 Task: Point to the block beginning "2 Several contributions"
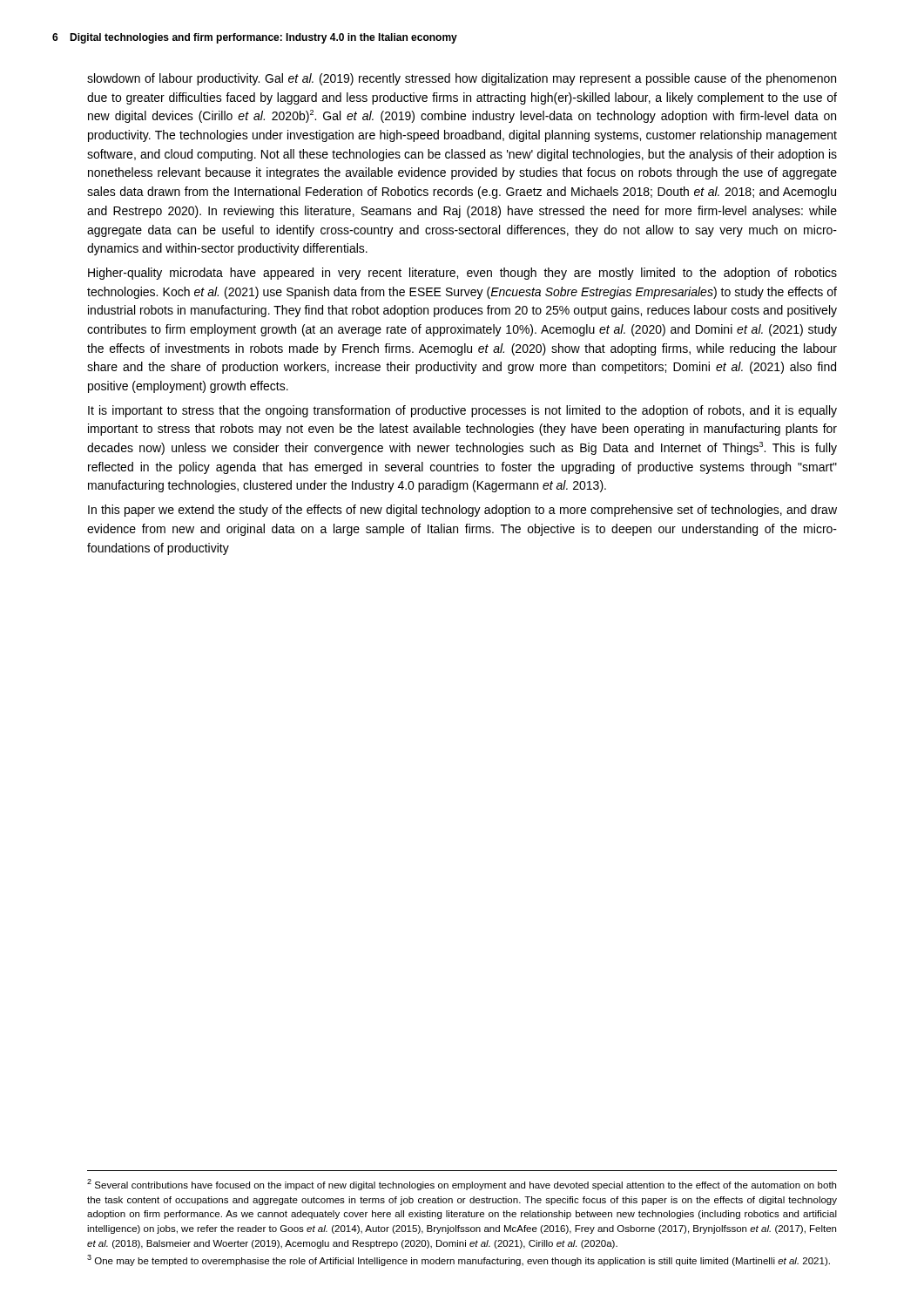tap(462, 1213)
